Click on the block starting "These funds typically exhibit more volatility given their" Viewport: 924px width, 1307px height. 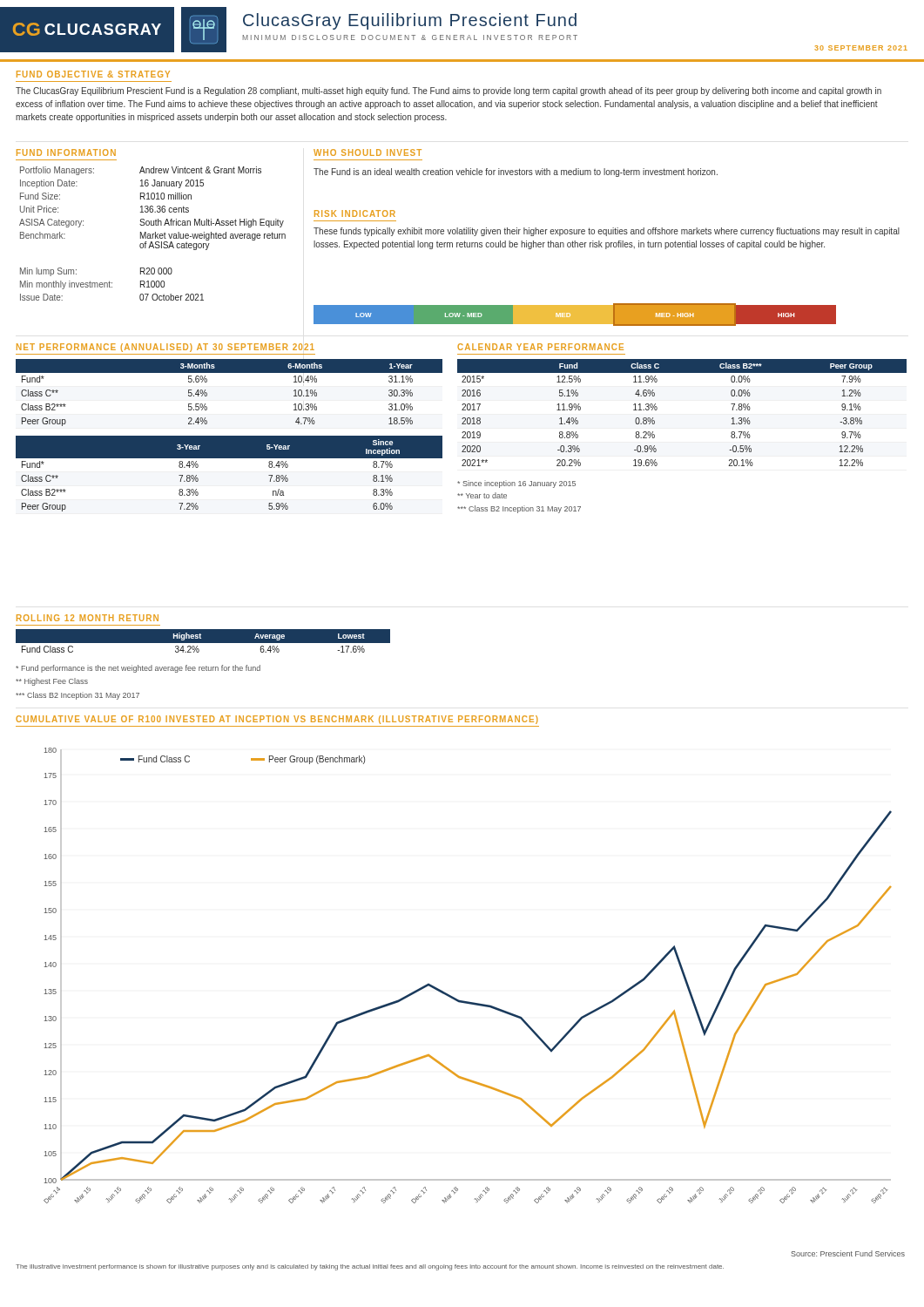(x=610, y=238)
